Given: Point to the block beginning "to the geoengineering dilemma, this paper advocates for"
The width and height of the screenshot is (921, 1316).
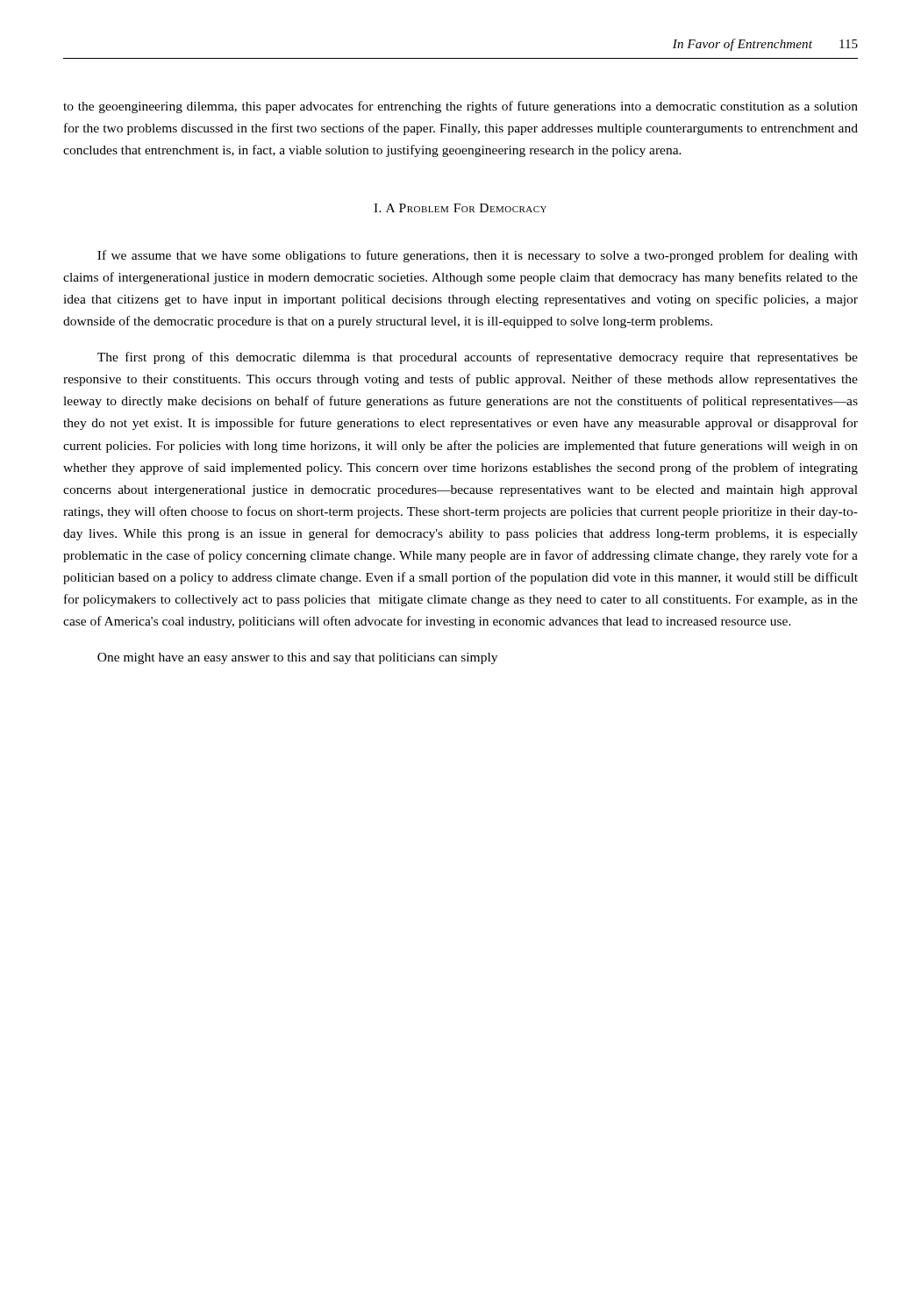Looking at the screenshot, I should (460, 128).
